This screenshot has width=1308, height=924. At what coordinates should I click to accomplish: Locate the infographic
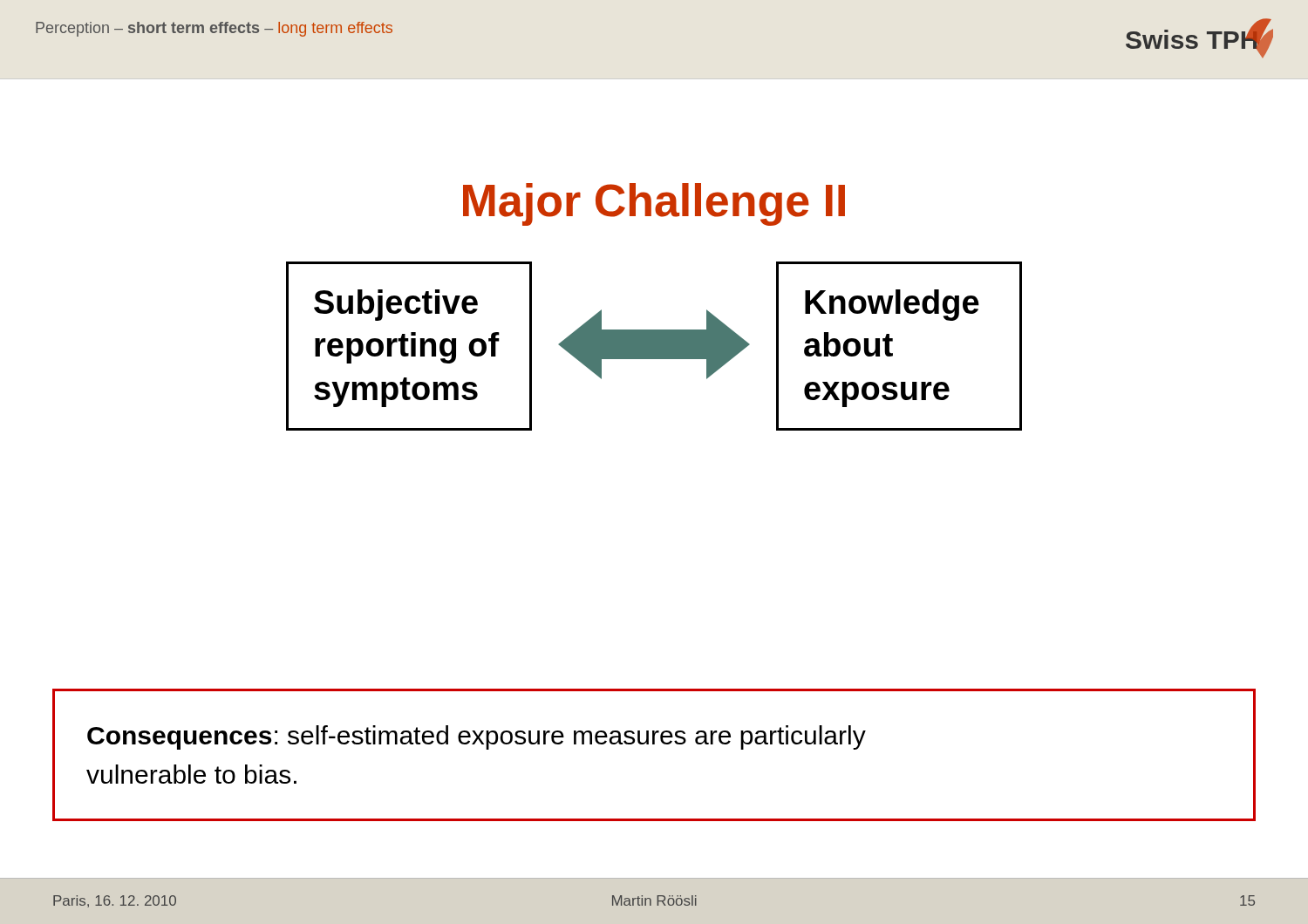click(654, 346)
